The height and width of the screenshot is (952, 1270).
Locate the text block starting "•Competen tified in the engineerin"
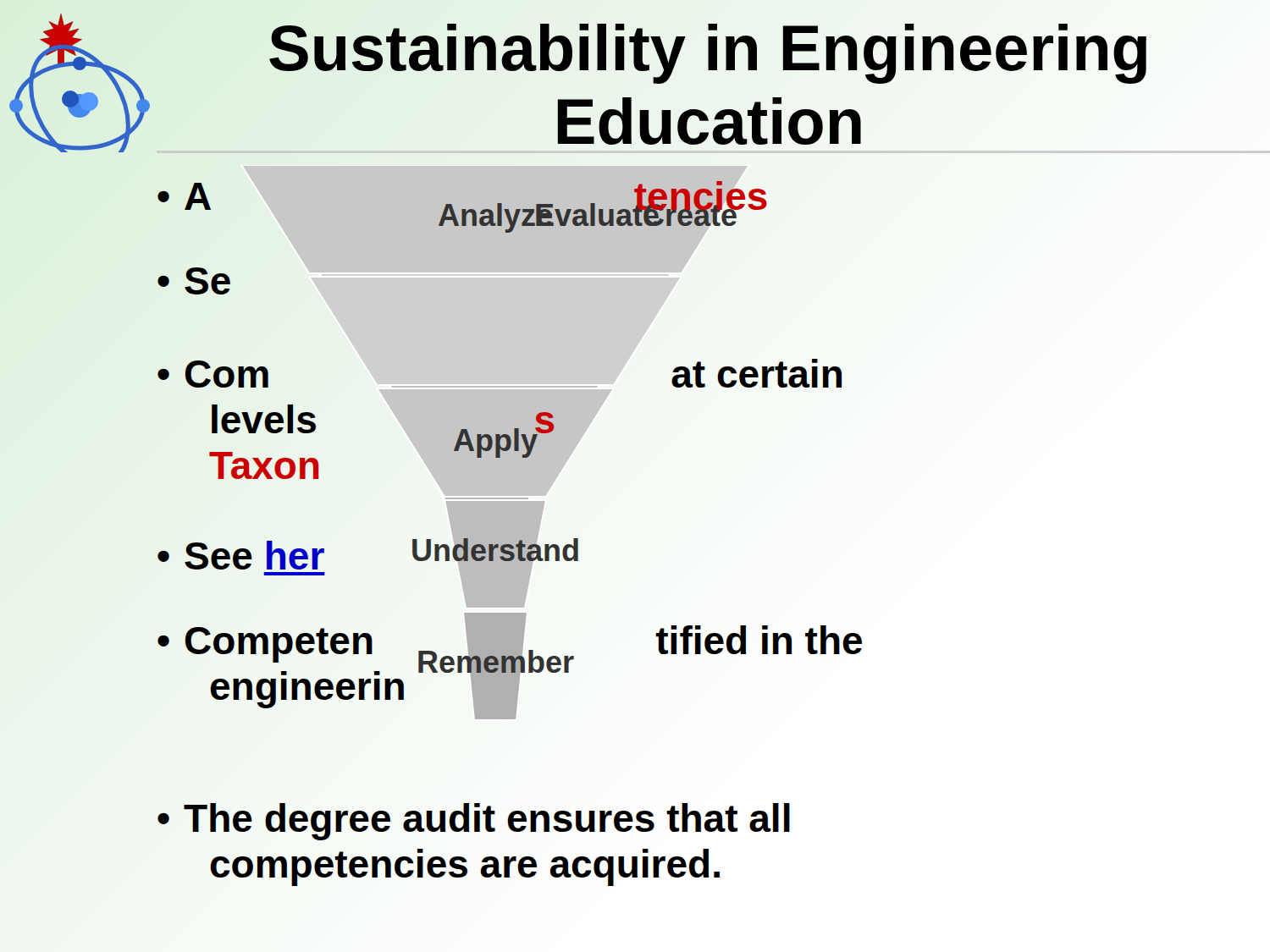coord(510,663)
